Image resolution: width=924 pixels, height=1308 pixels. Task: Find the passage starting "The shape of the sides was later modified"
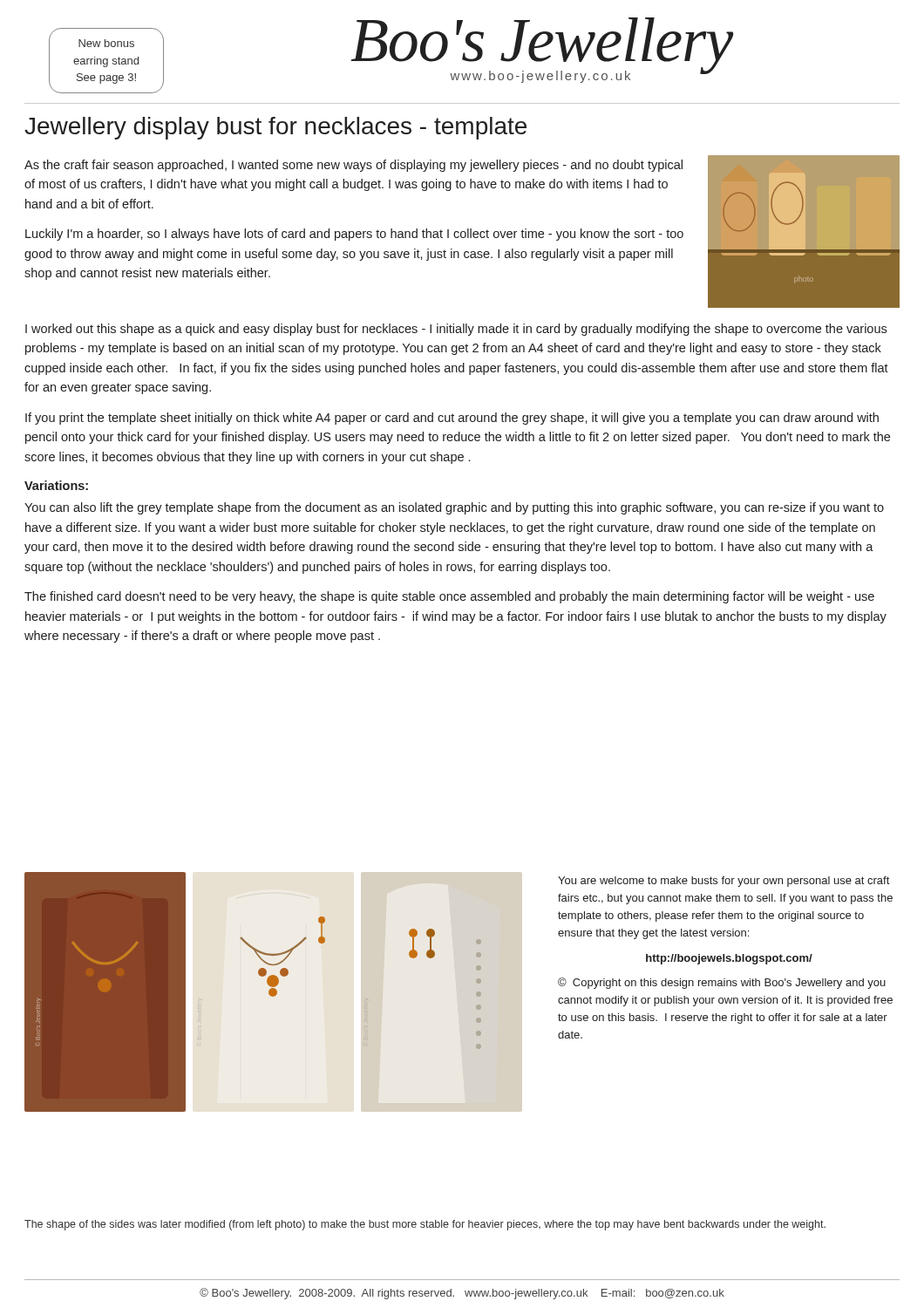(425, 1224)
